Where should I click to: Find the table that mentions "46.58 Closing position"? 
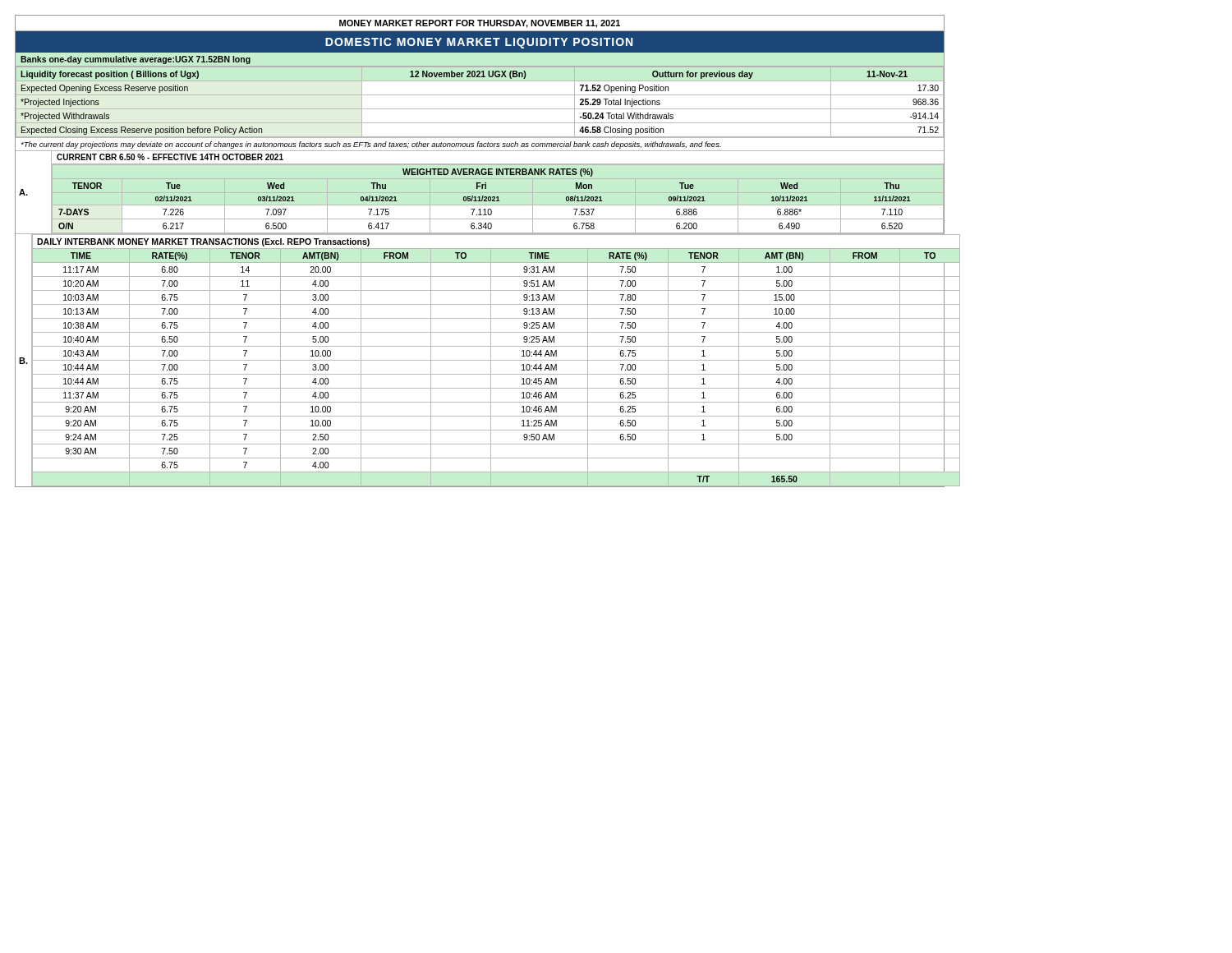click(x=480, y=102)
